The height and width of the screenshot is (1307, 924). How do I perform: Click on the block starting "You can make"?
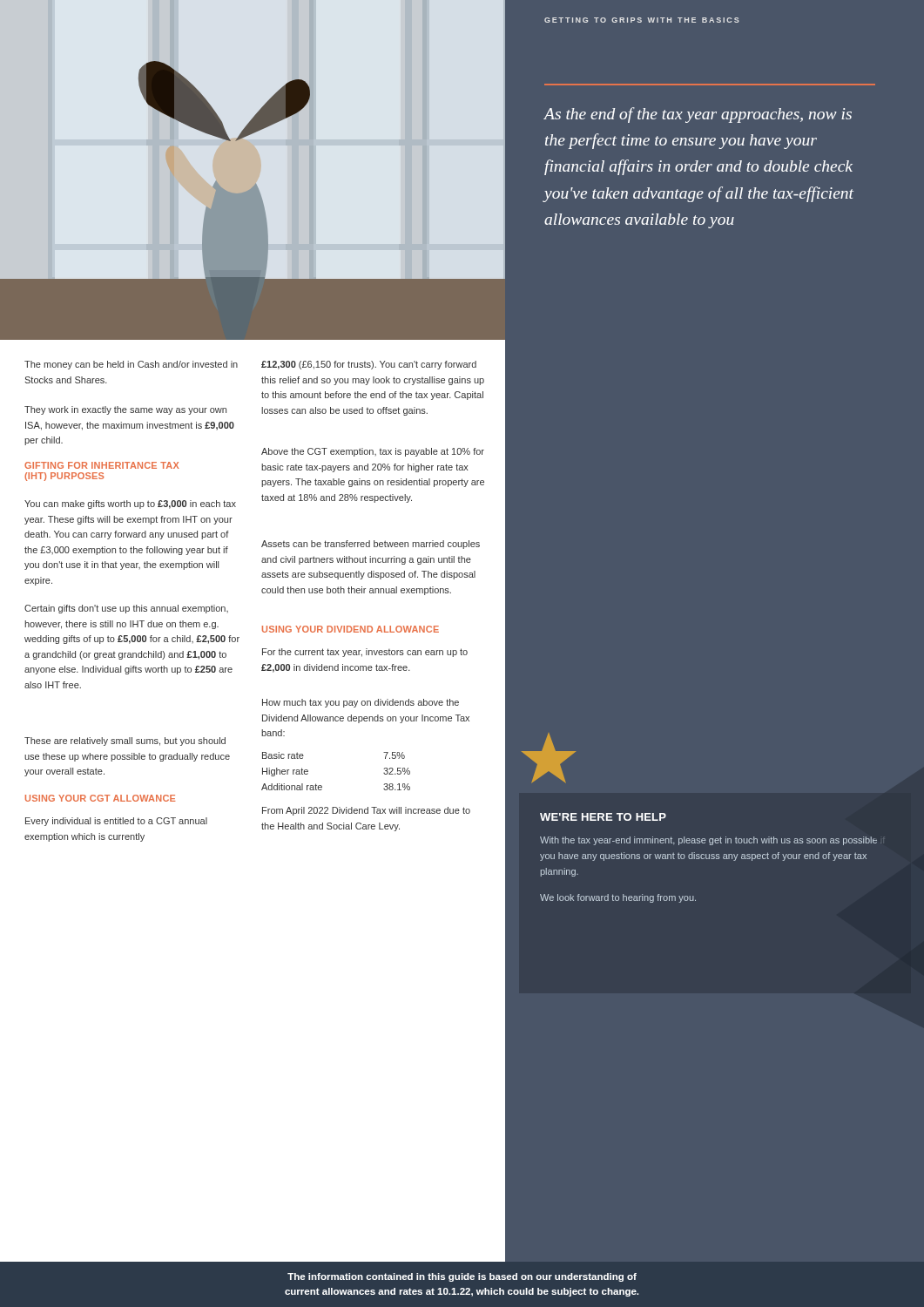pyautogui.click(x=130, y=542)
